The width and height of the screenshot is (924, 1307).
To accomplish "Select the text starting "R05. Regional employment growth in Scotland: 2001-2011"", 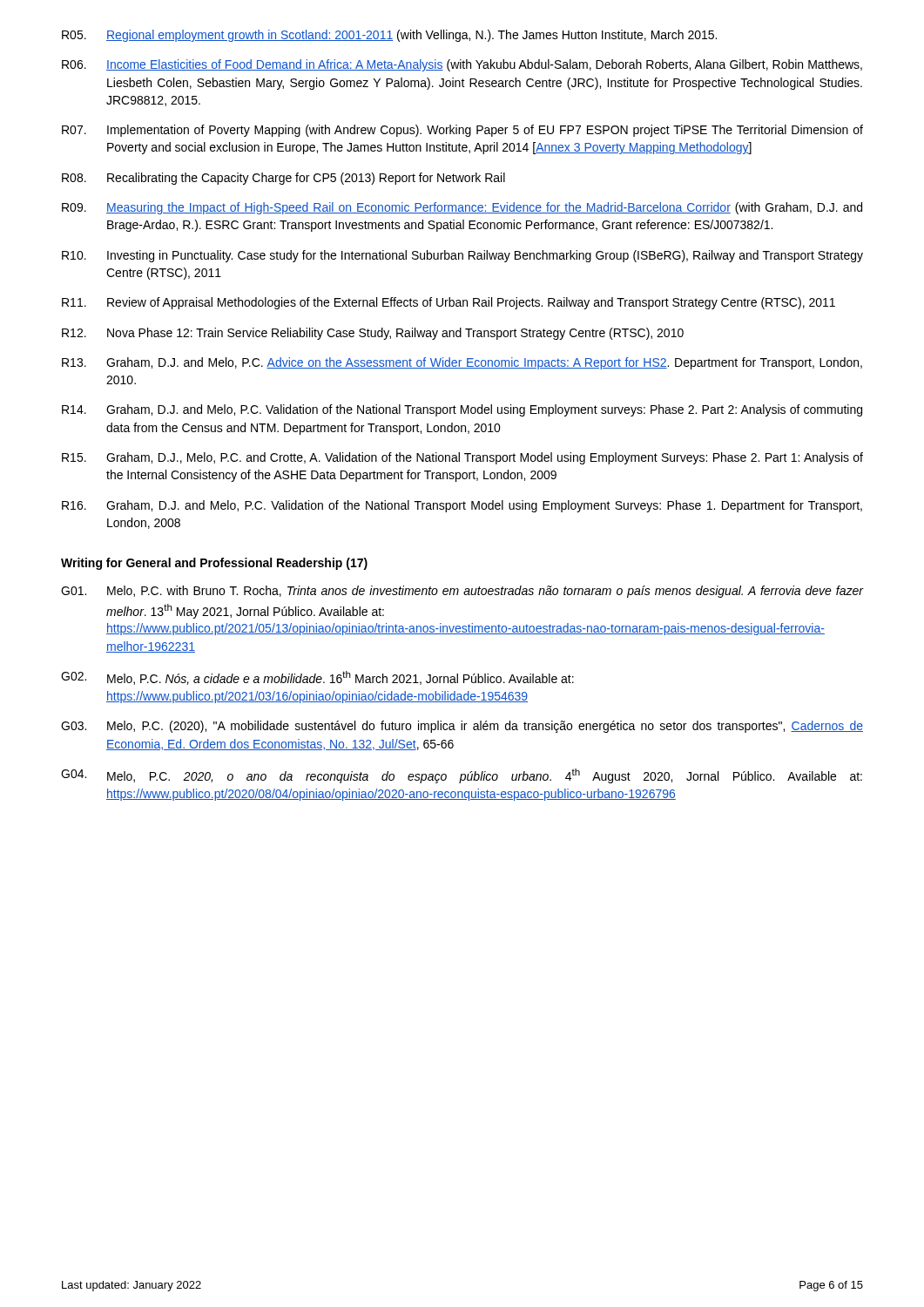I will pos(462,35).
